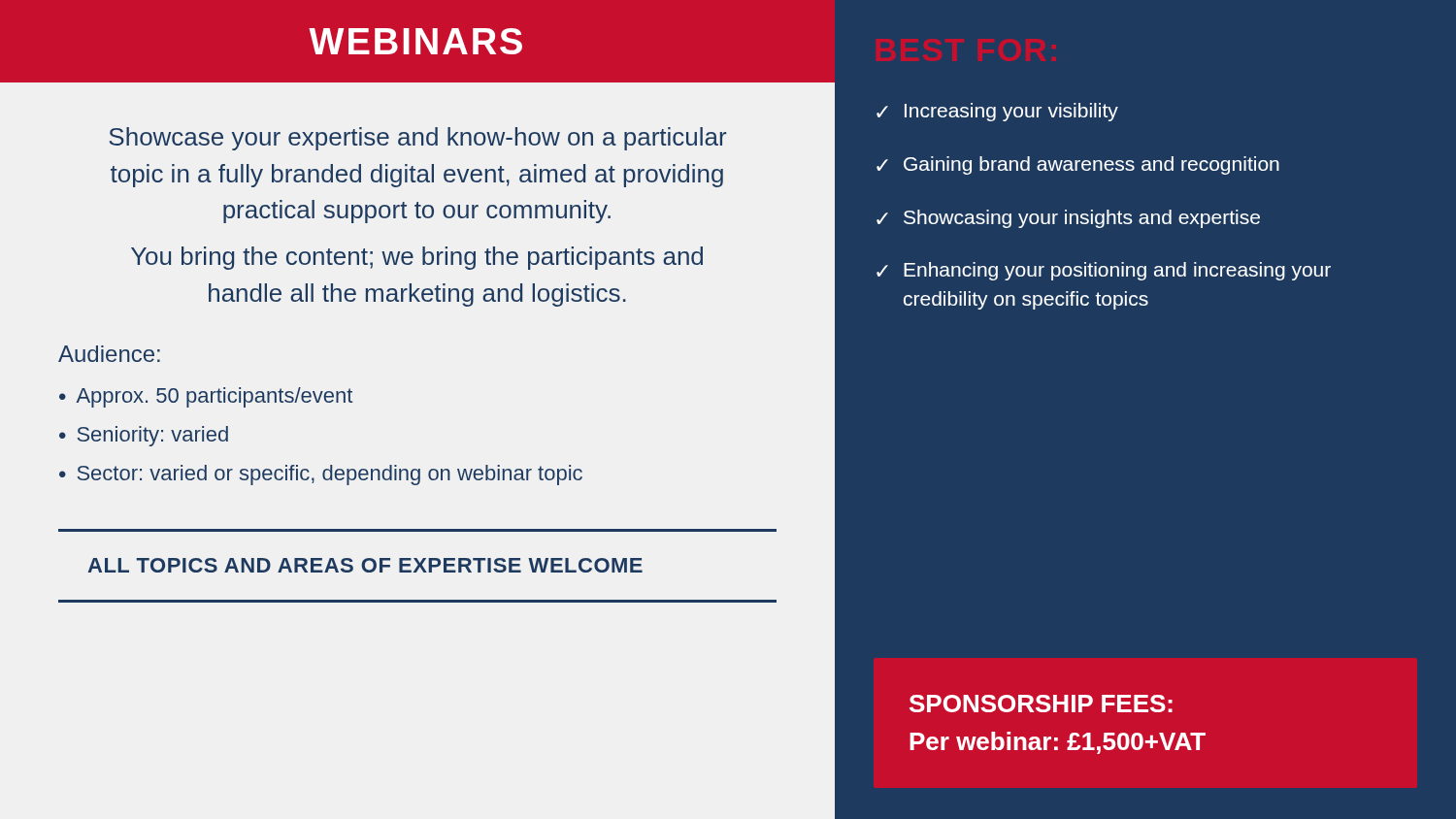The image size is (1456, 819).
Task: Find the text block starting "✓Enhancing your positioning and increasing"
Action: coord(1145,284)
